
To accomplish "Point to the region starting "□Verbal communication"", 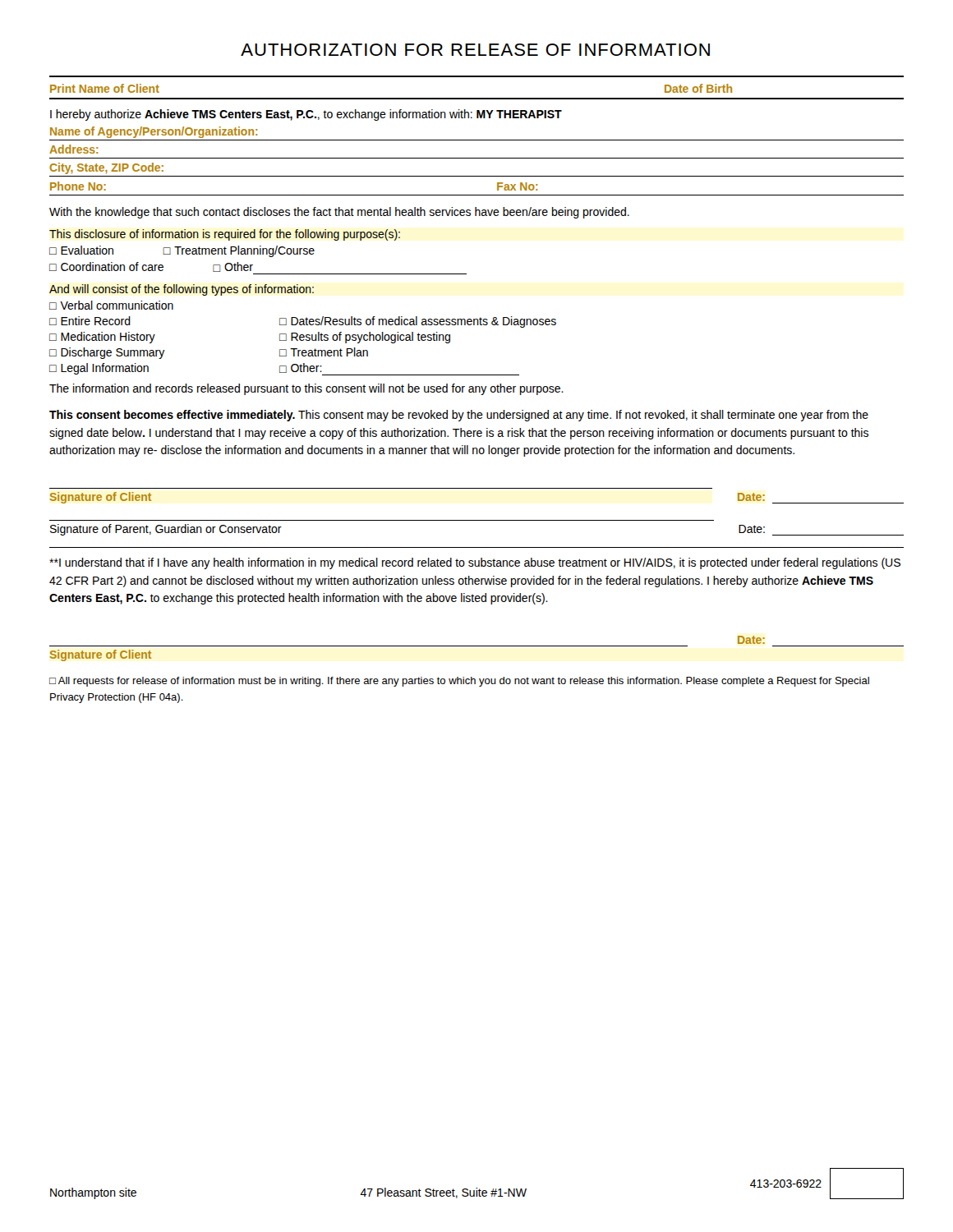I will pos(111,306).
